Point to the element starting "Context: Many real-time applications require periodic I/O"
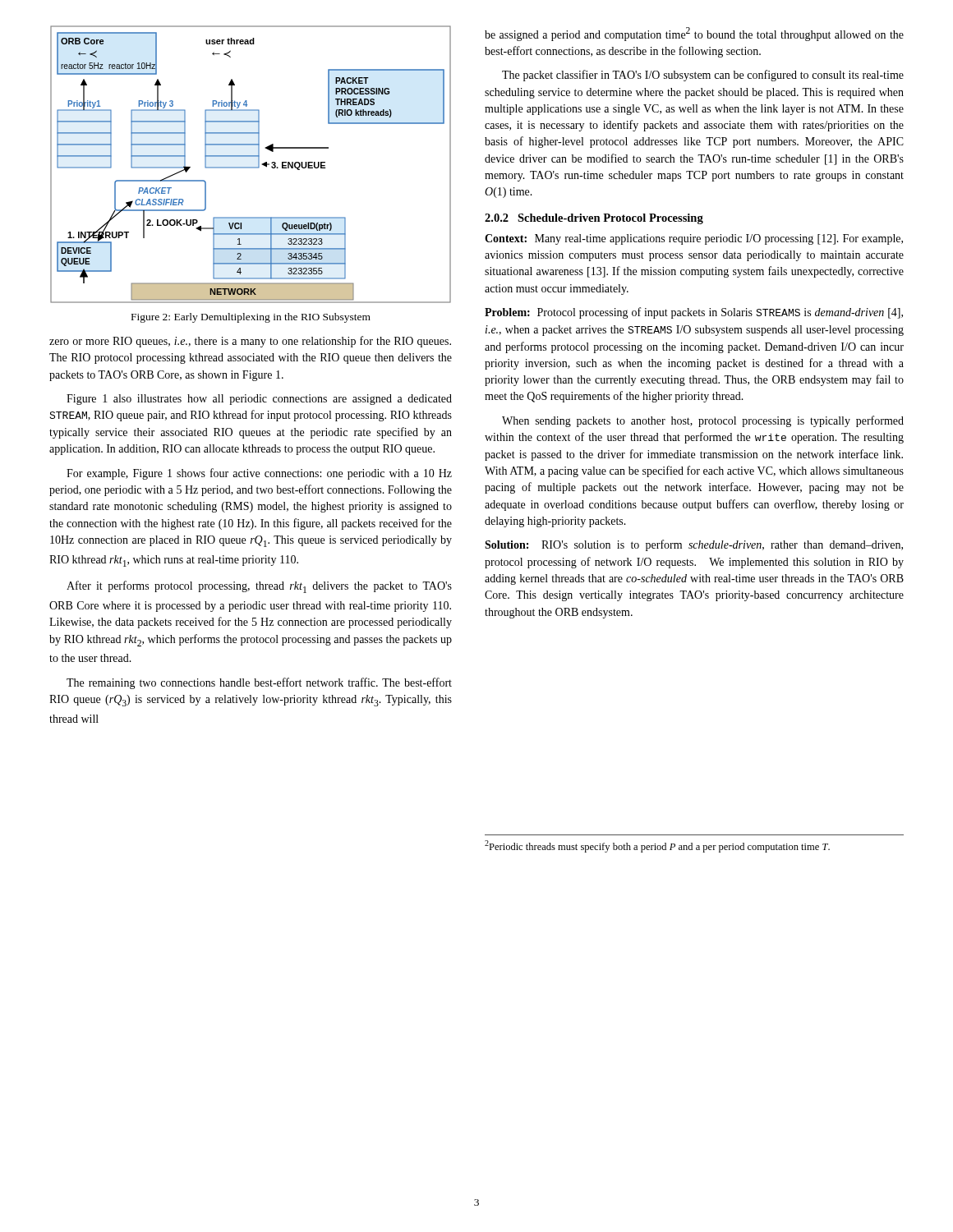This screenshot has width=953, height=1232. (694, 426)
